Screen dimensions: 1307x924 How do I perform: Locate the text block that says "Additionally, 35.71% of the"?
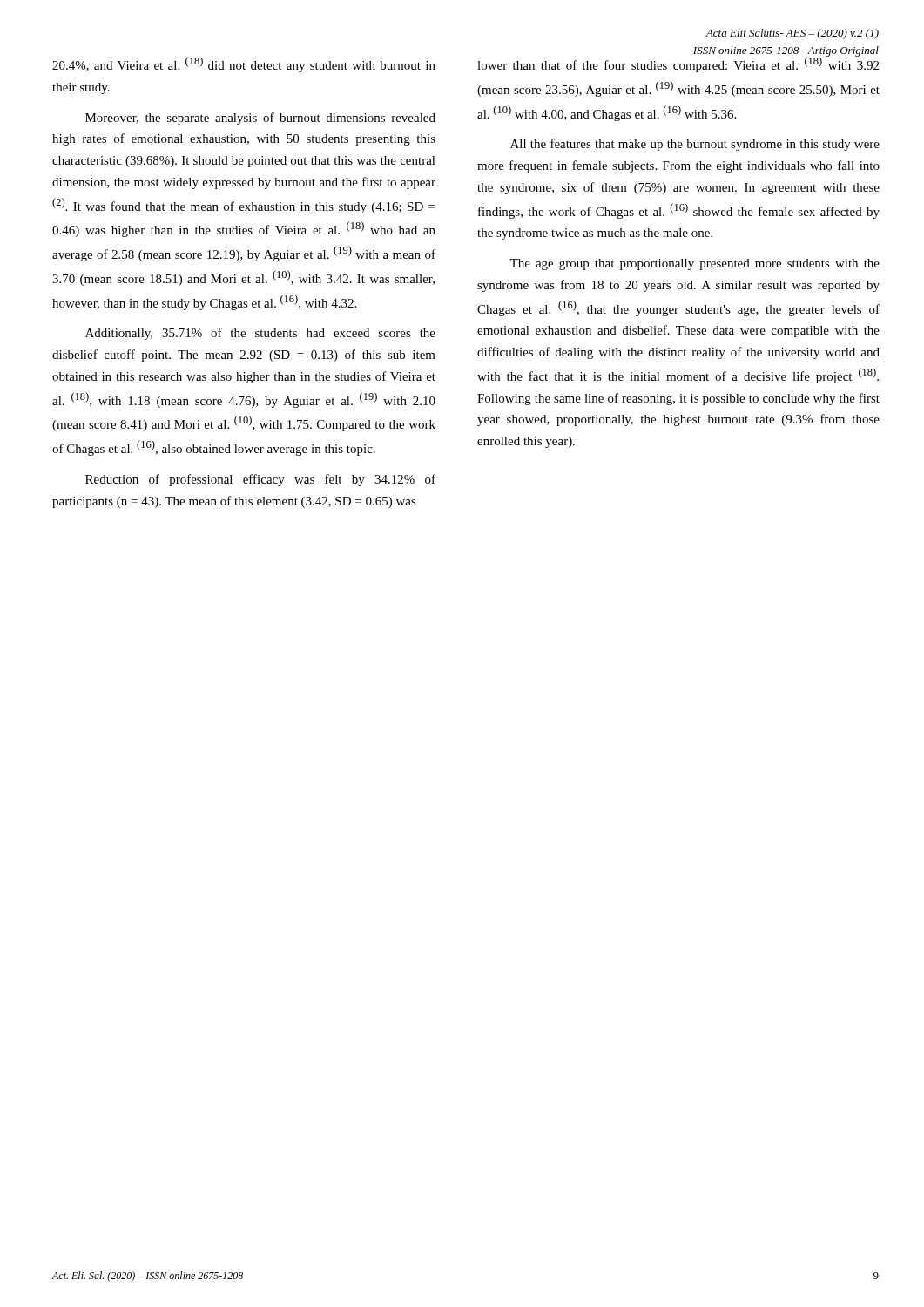(x=244, y=391)
